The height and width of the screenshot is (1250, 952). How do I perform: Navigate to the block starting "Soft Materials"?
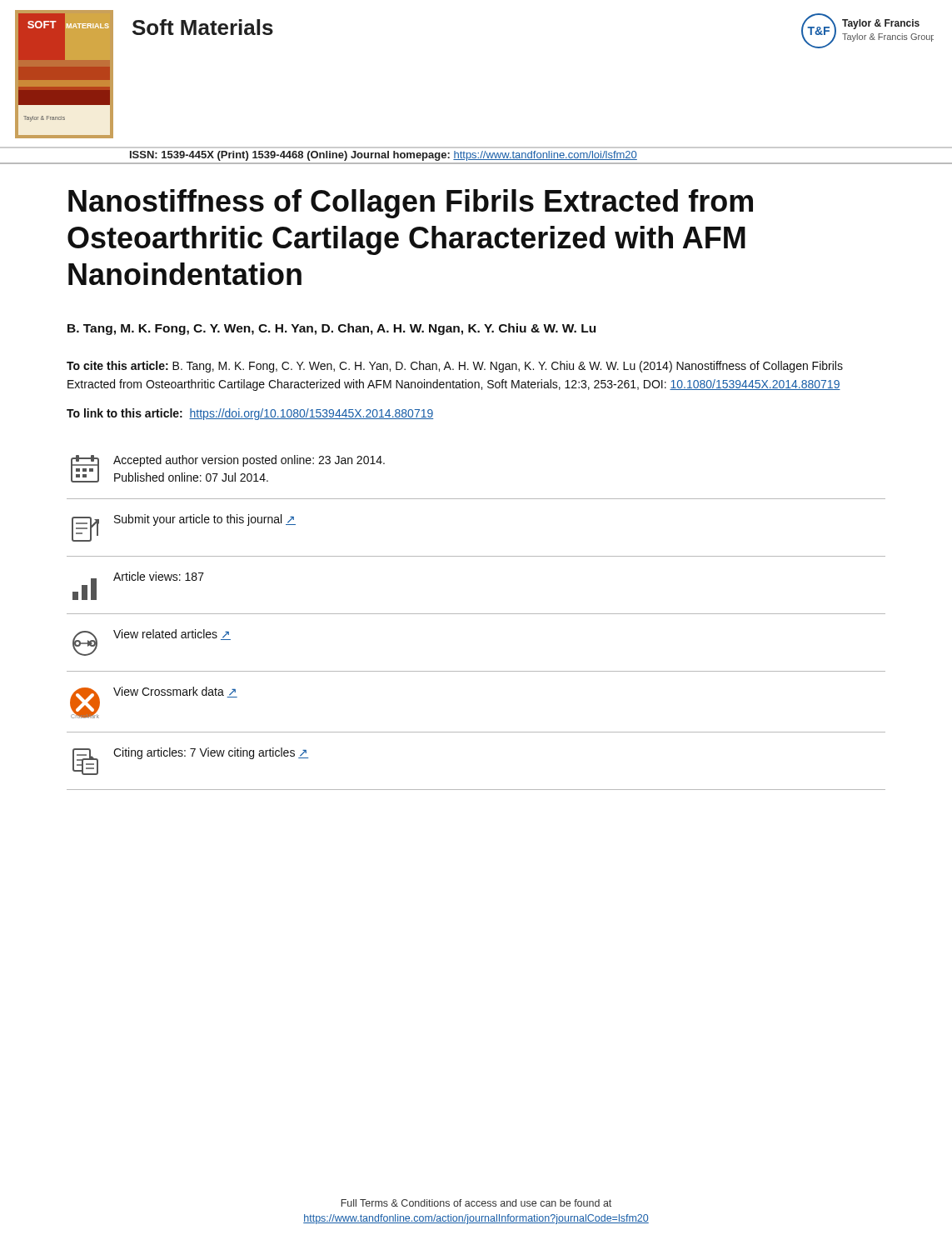coord(203,28)
